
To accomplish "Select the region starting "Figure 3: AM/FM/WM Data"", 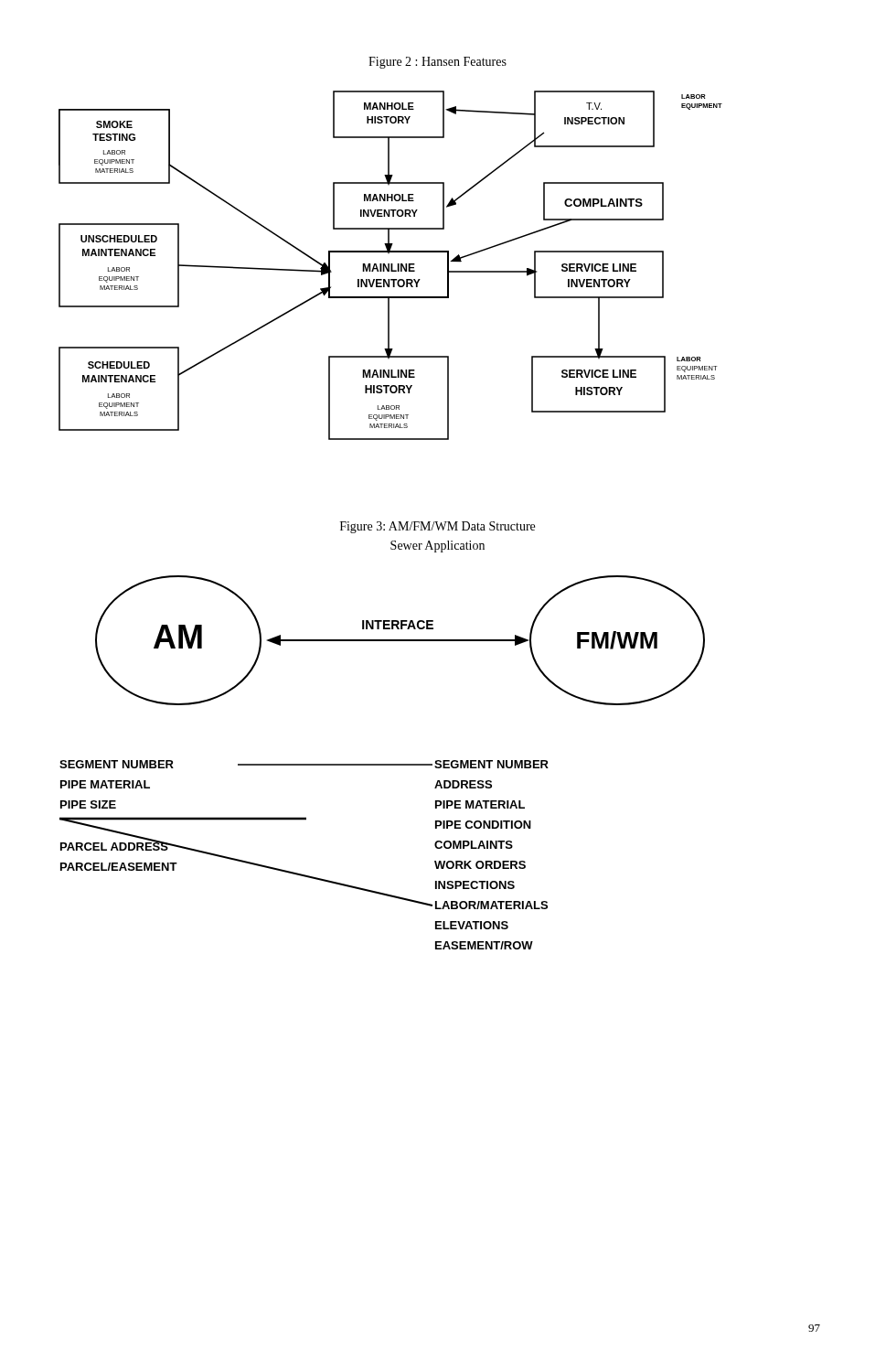I will tap(438, 536).
